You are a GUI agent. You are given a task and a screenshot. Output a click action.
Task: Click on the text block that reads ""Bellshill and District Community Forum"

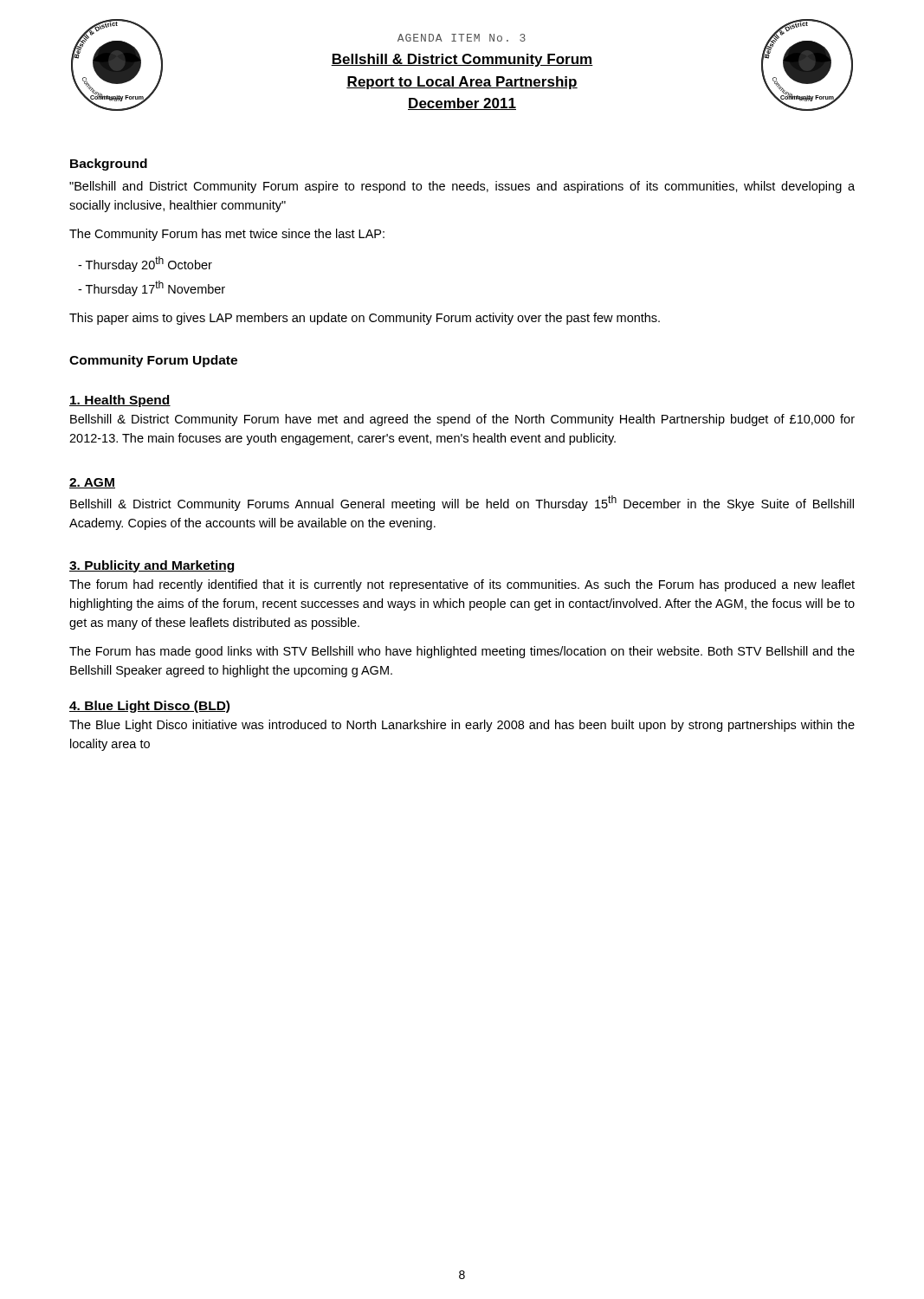[x=462, y=196]
